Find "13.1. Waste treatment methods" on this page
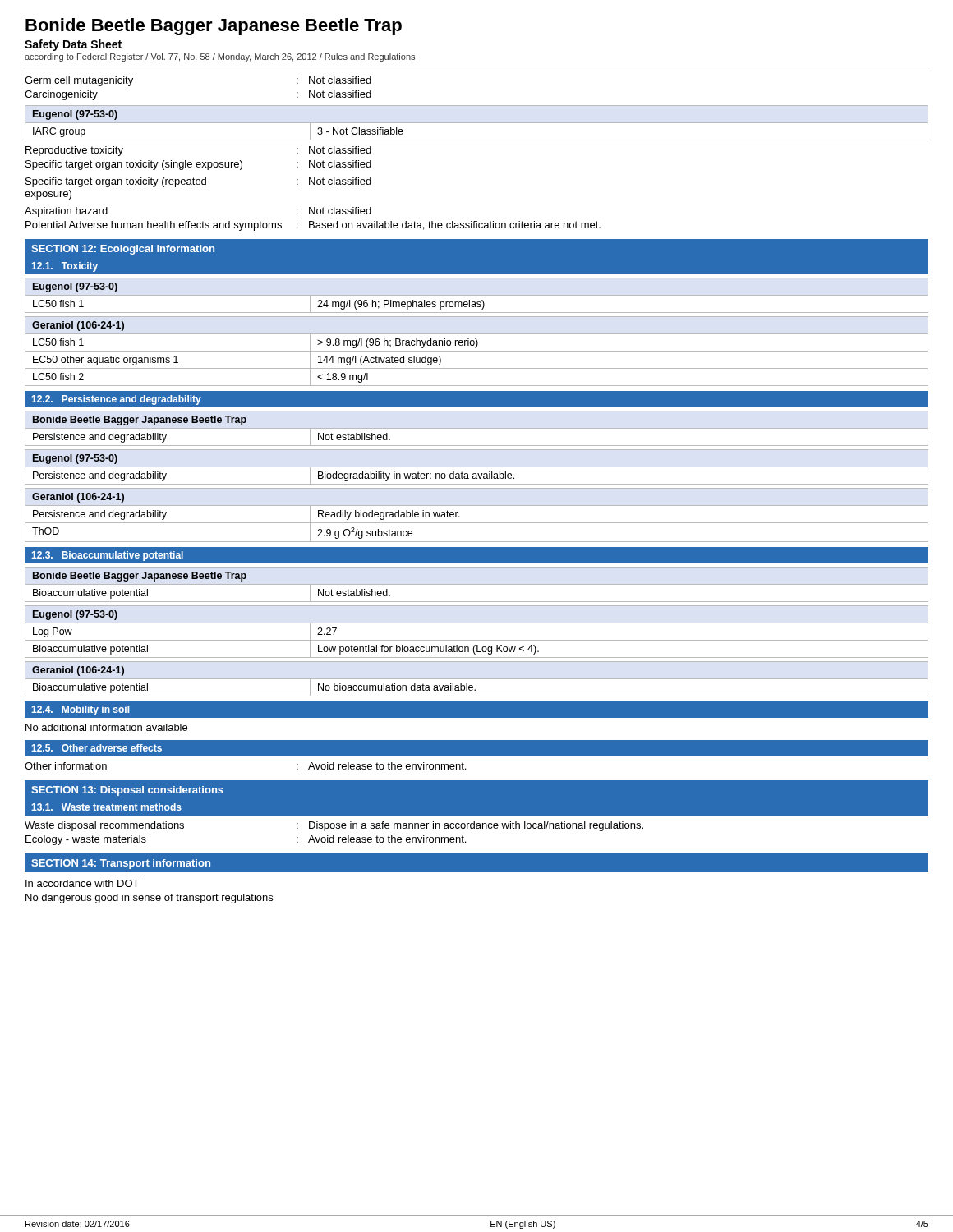Screen dimensions: 1232x953 point(106,808)
